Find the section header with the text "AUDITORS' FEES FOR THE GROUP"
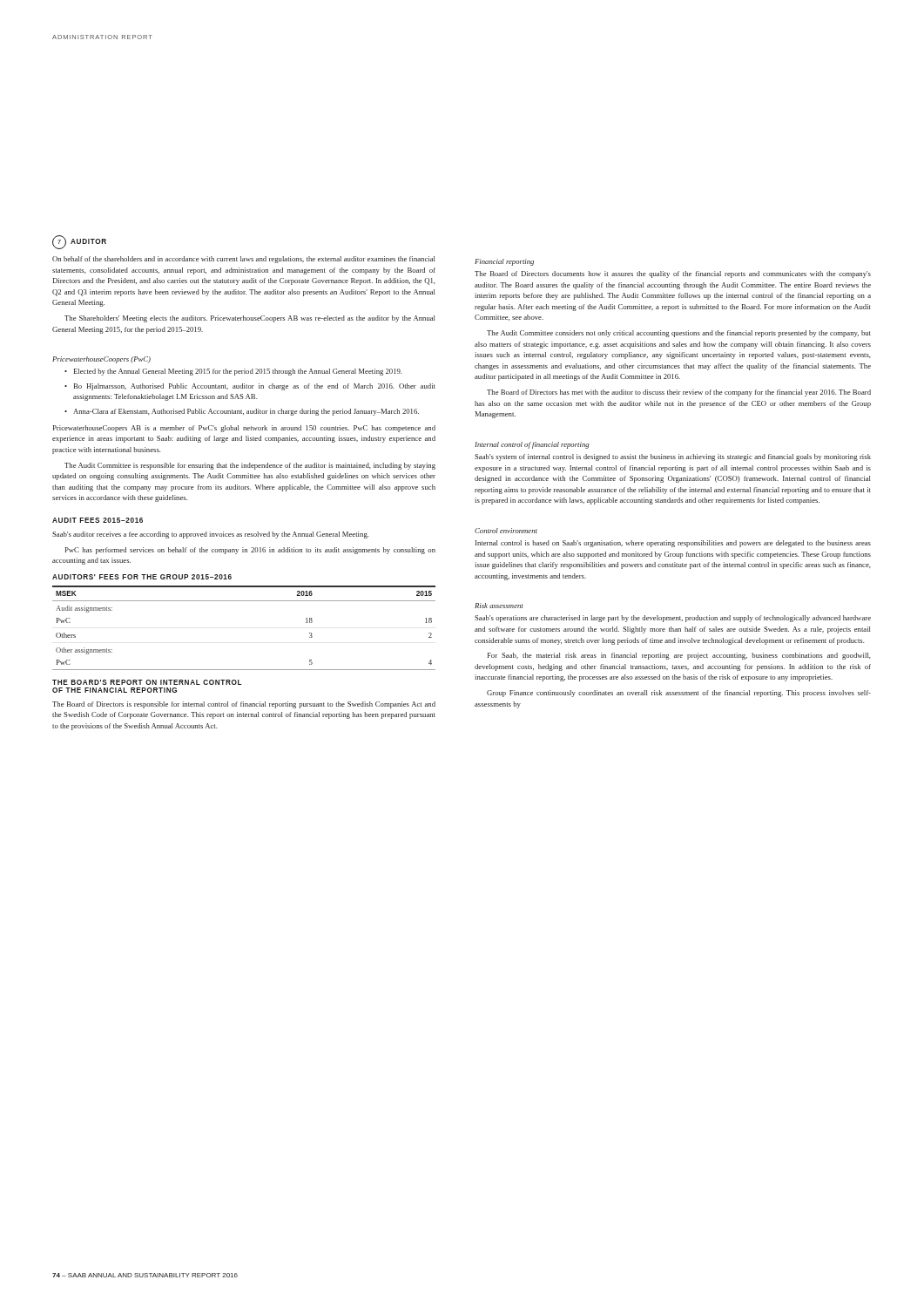The width and height of the screenshot is (924, 1307). [142, 577]
